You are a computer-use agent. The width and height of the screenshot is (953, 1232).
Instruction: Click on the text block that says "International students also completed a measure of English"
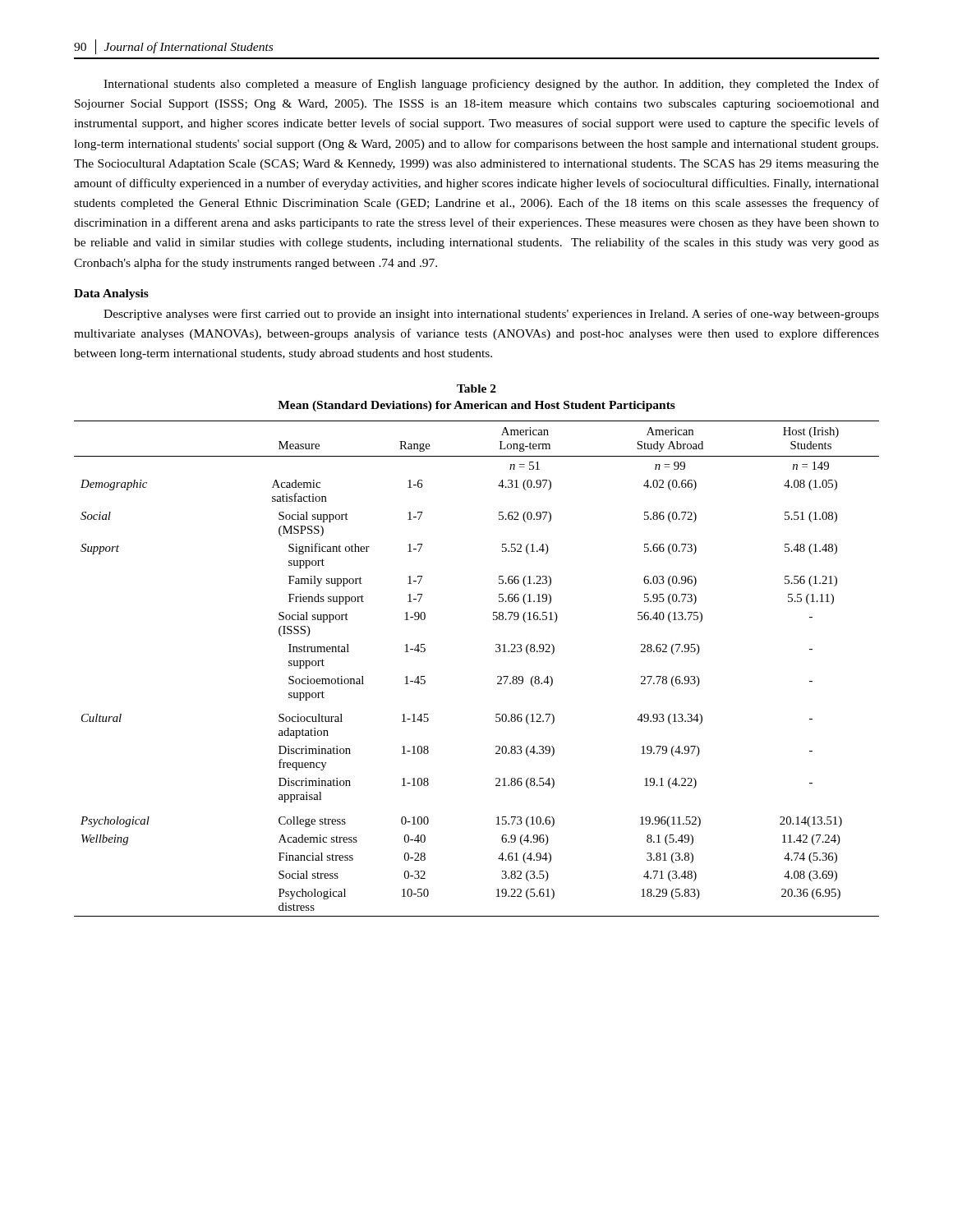pos(476,173)
